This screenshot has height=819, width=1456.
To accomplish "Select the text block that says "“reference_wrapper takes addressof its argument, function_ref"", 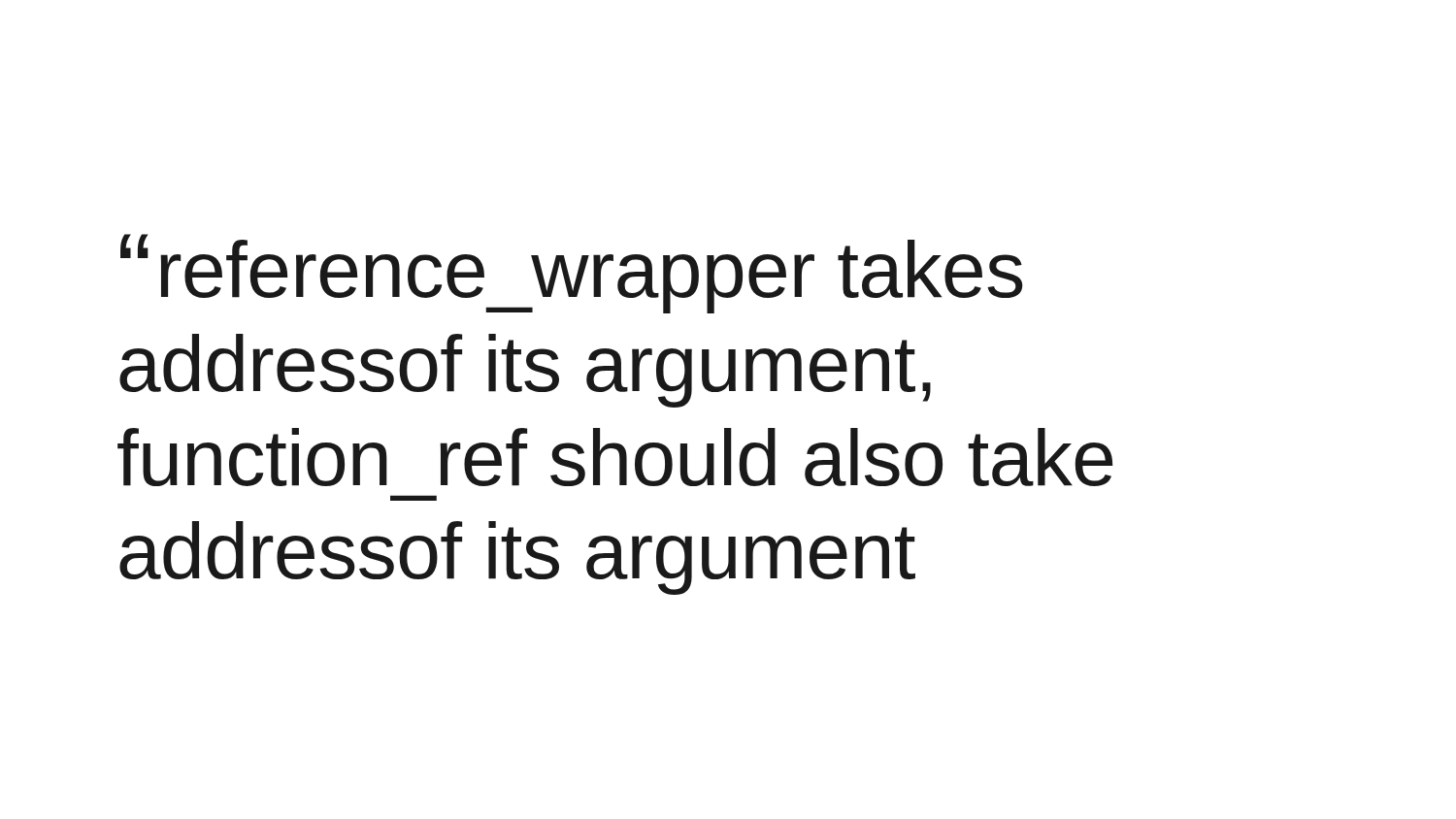I will pyautogui.click(x=616, y=409).
